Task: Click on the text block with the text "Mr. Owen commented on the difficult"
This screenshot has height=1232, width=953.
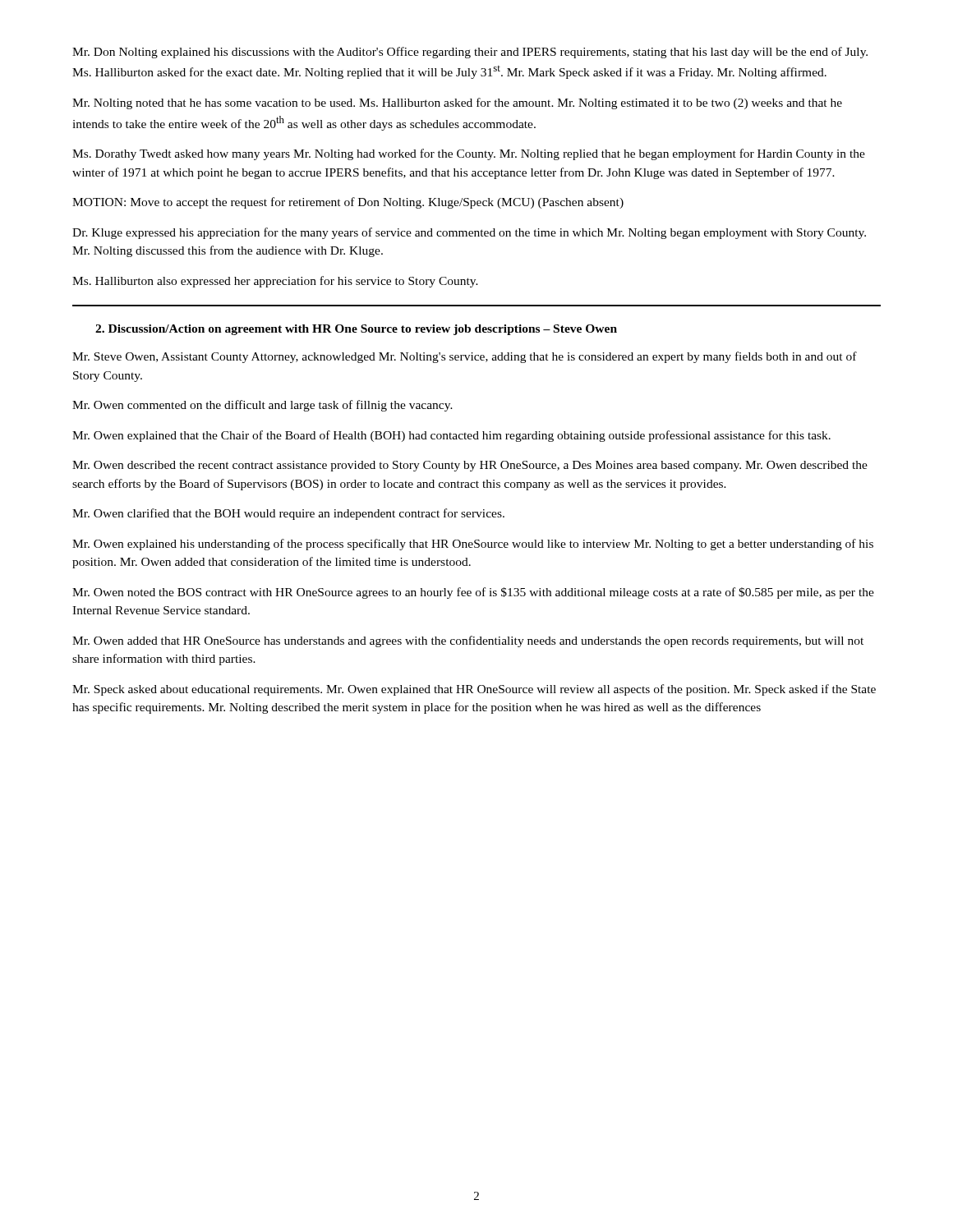Action: pyautogui.click(x=263, y=405)
